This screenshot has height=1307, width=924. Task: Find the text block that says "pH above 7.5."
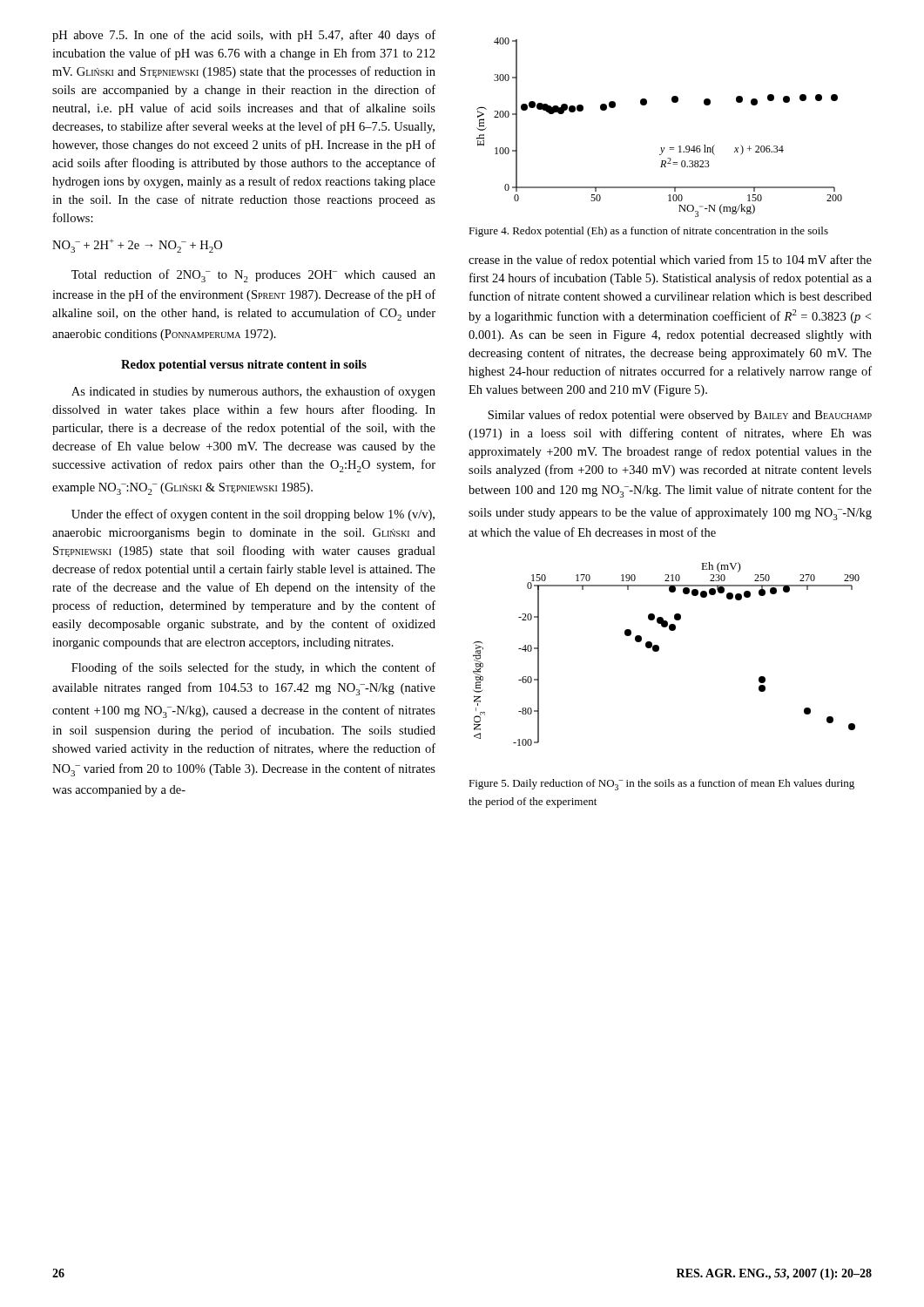244,127
